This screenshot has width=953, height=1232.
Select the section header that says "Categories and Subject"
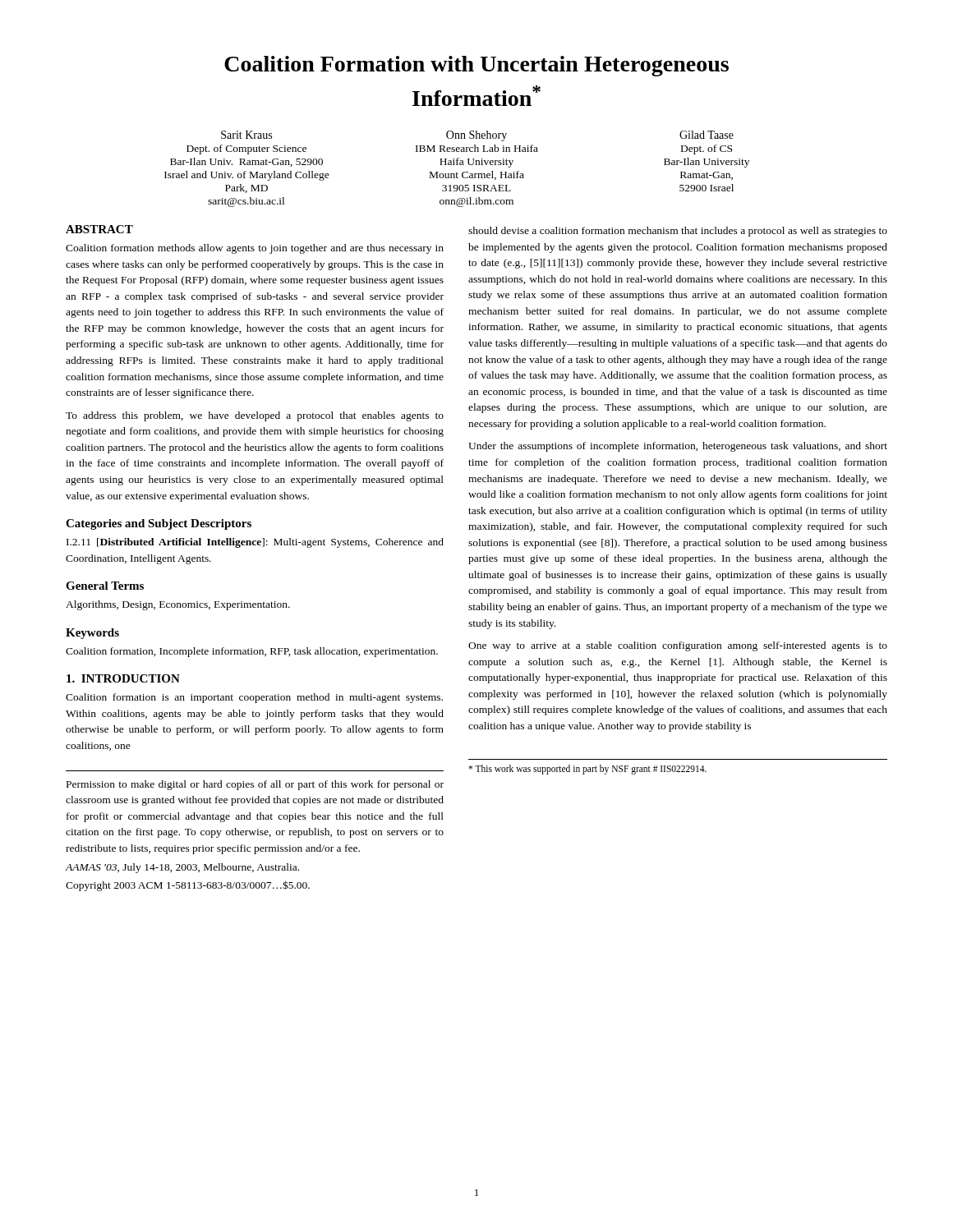159,523
